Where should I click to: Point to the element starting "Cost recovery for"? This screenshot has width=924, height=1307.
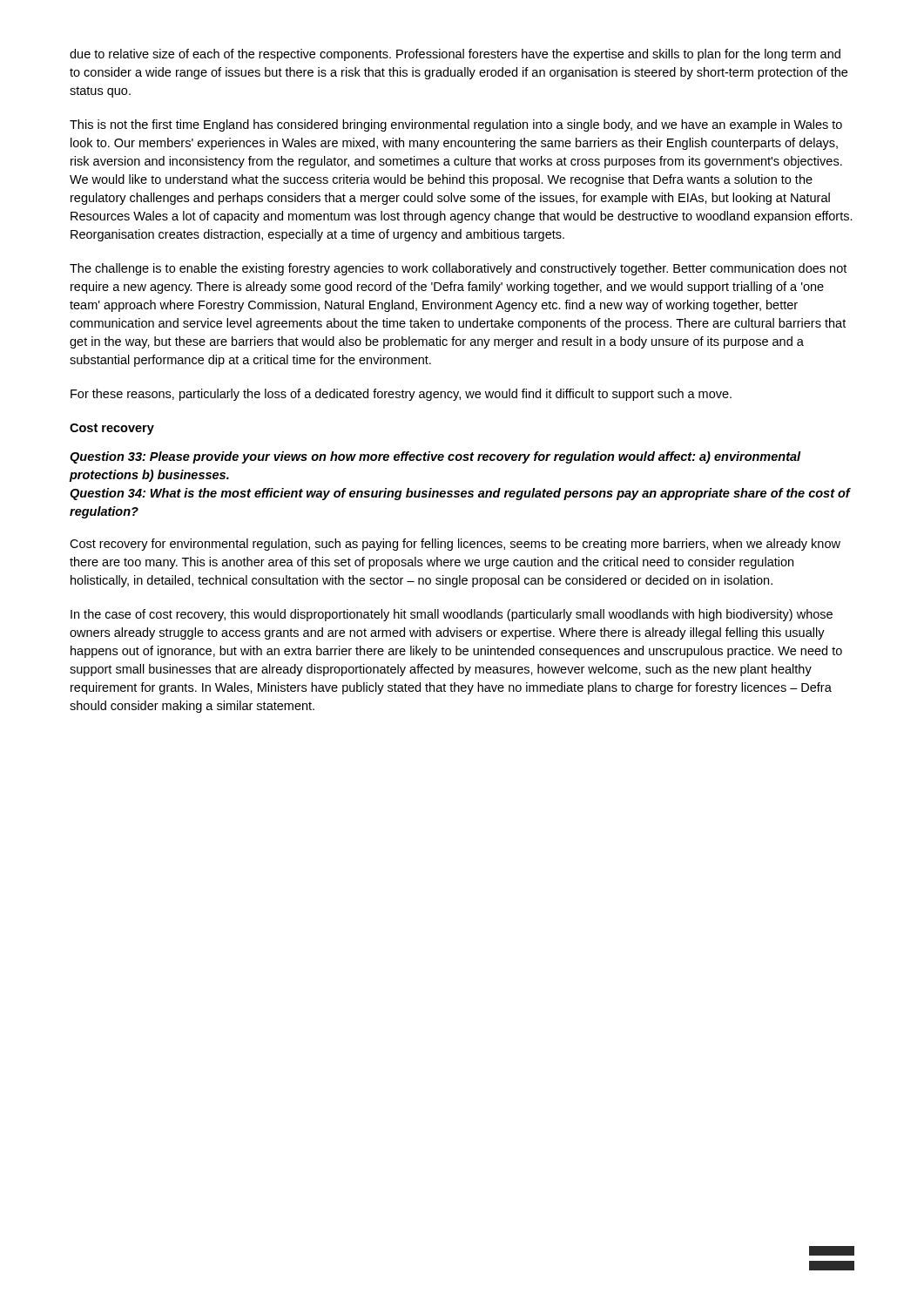(455, 562)
